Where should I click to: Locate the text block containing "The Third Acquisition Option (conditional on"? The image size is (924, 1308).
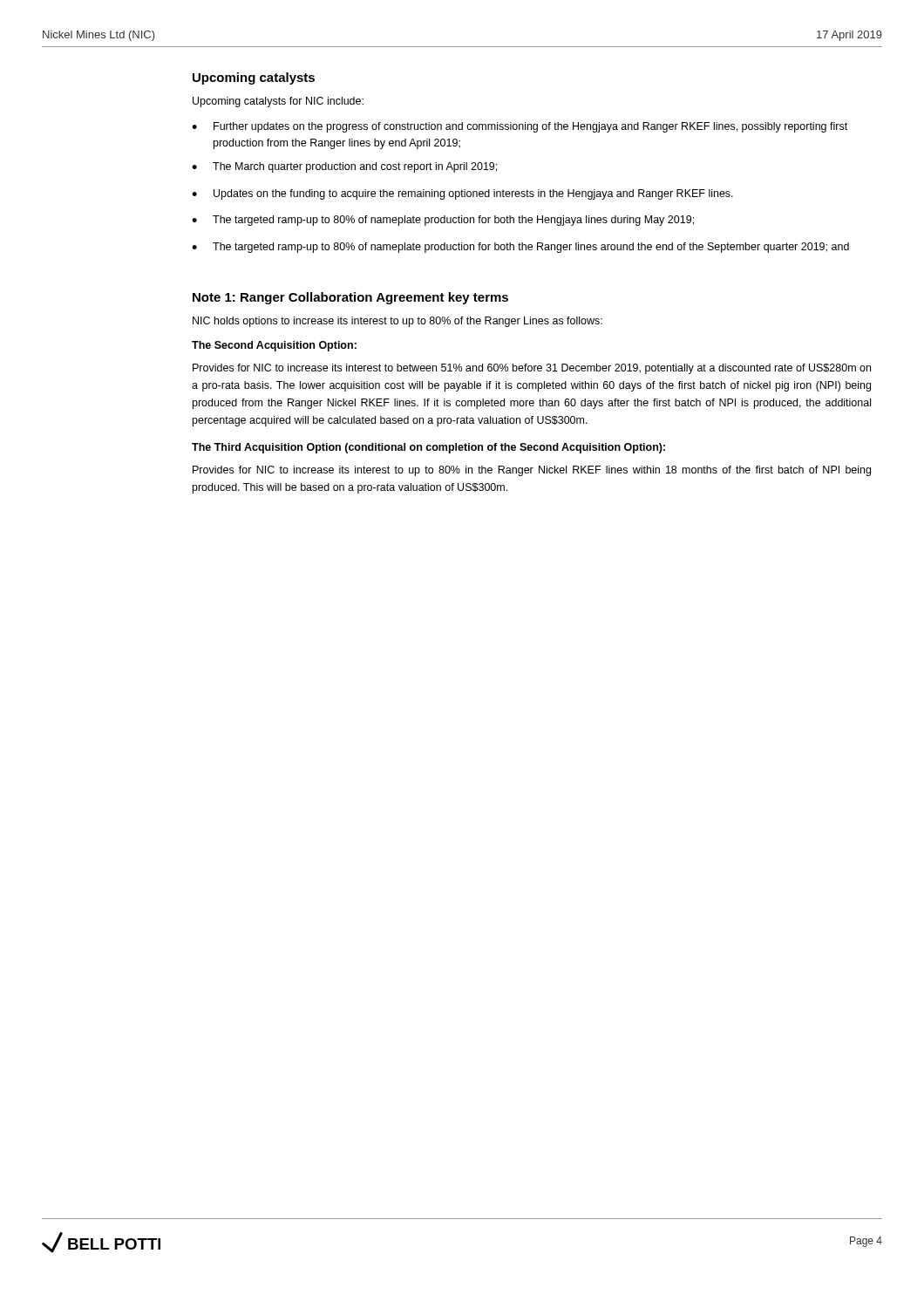[x=429, y=447]
